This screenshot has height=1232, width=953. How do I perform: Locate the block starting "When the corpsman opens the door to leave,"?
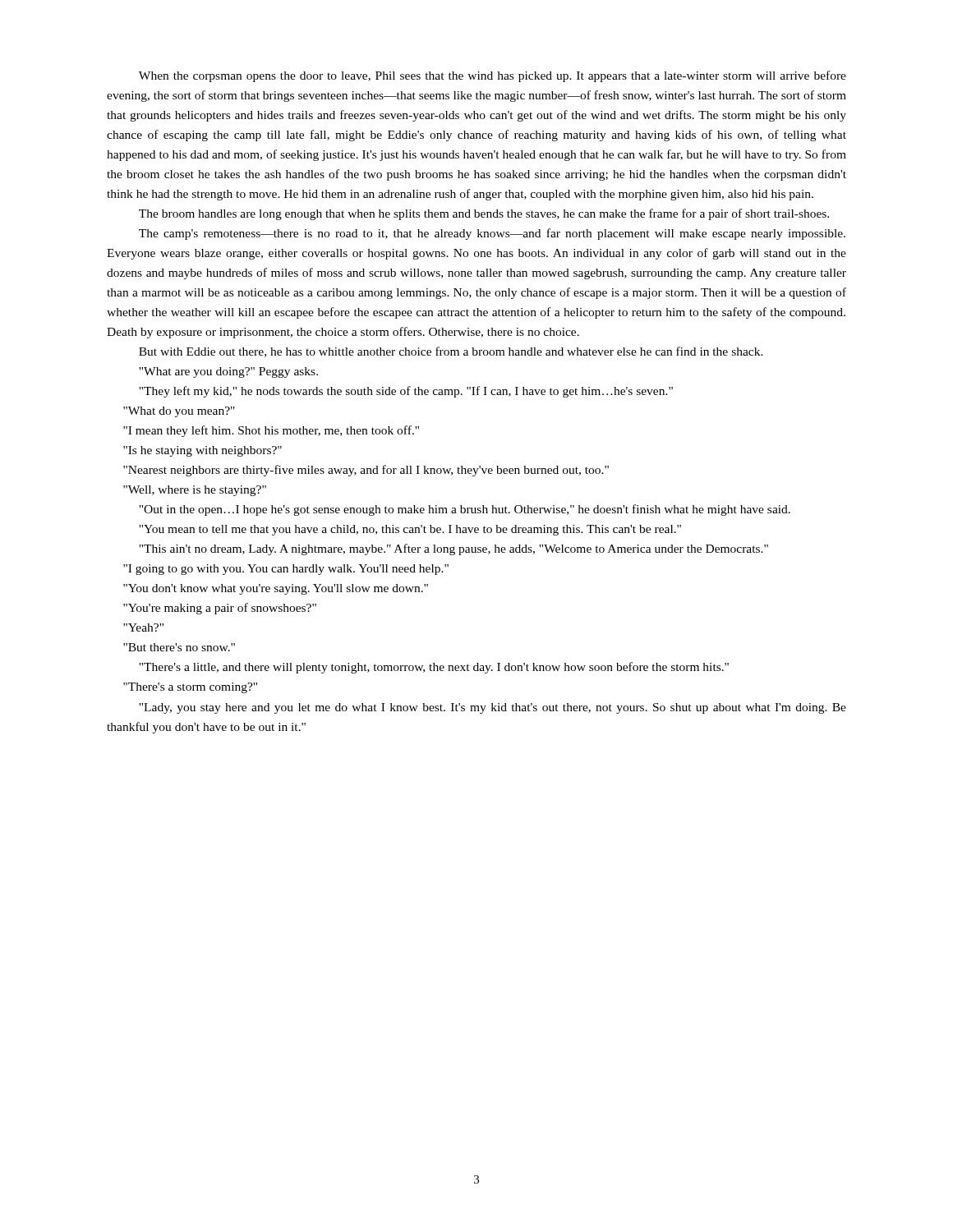pos(476,401)
